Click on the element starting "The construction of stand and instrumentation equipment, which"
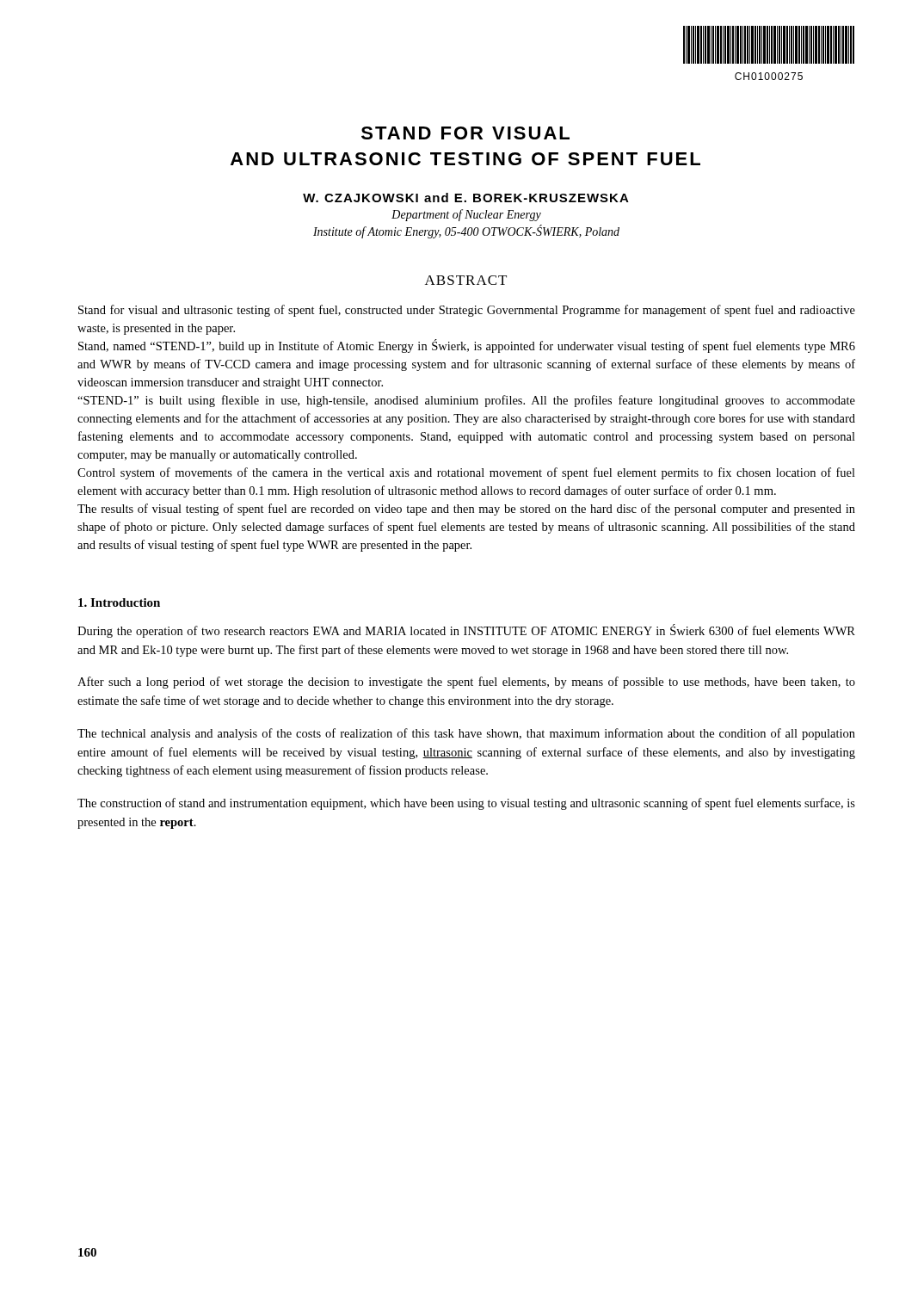924x1291 pixels. [466, 812]
